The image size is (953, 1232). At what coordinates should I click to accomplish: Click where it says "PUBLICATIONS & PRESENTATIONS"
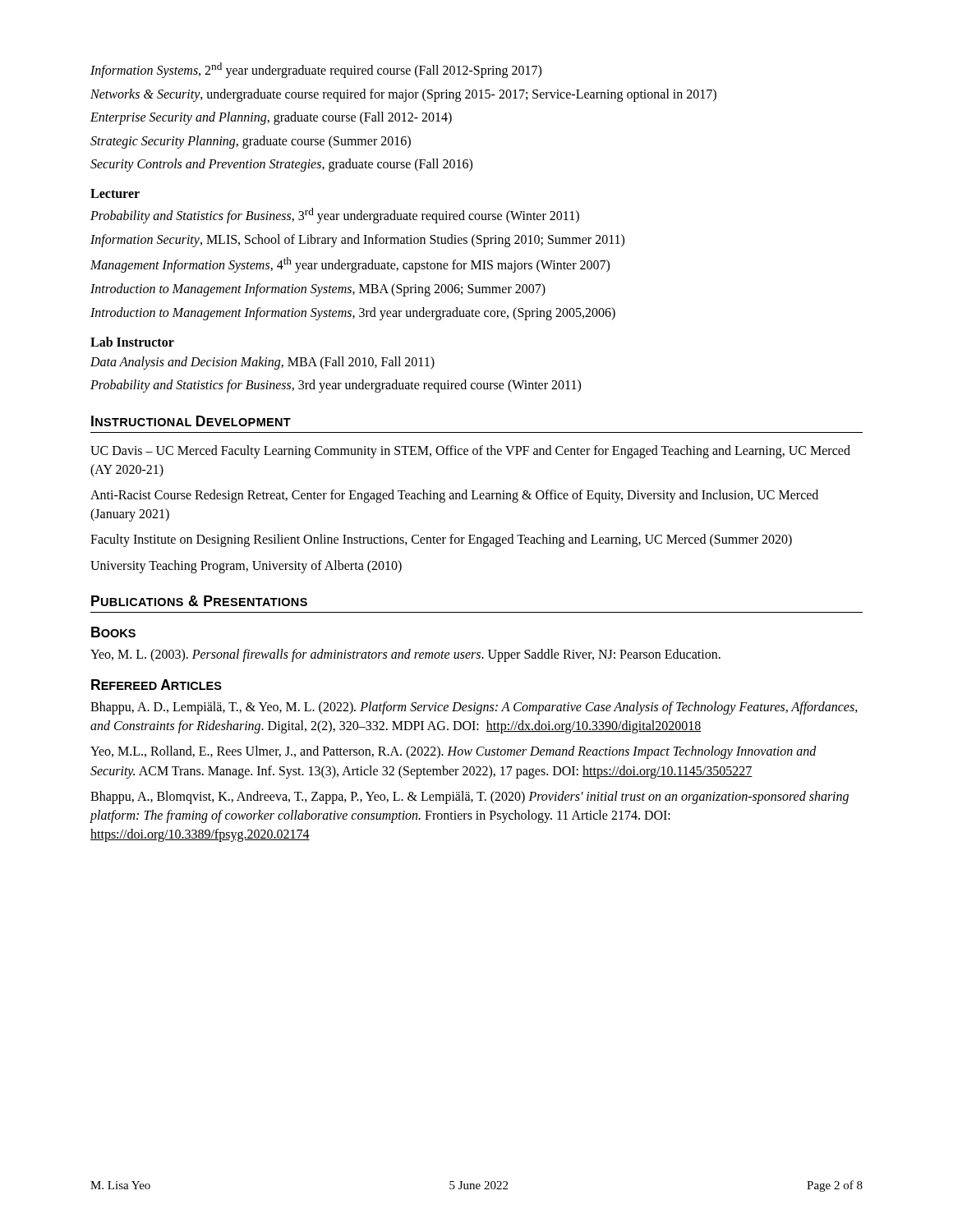199,601
